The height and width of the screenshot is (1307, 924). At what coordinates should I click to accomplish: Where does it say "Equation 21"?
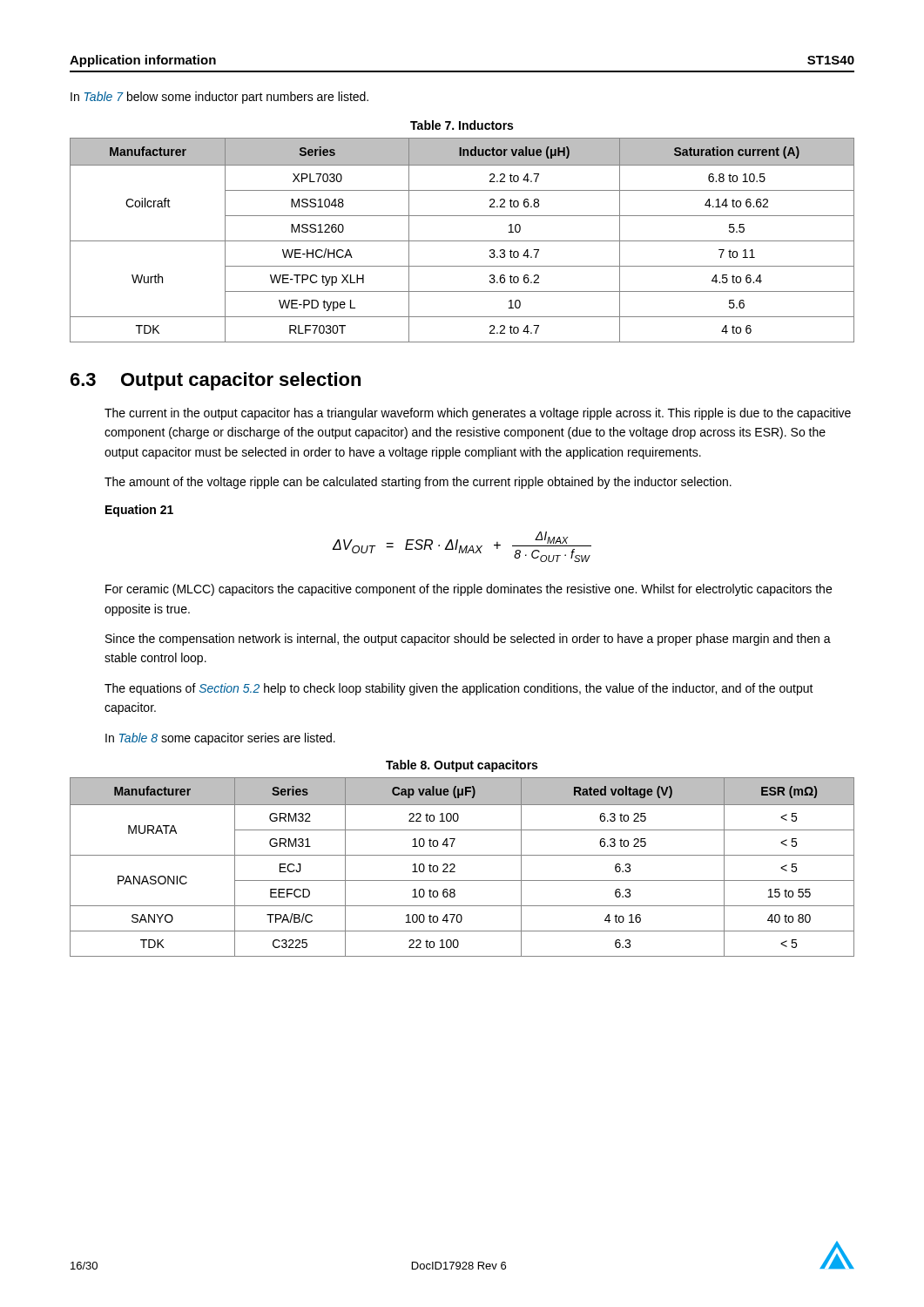coord(139,509)
